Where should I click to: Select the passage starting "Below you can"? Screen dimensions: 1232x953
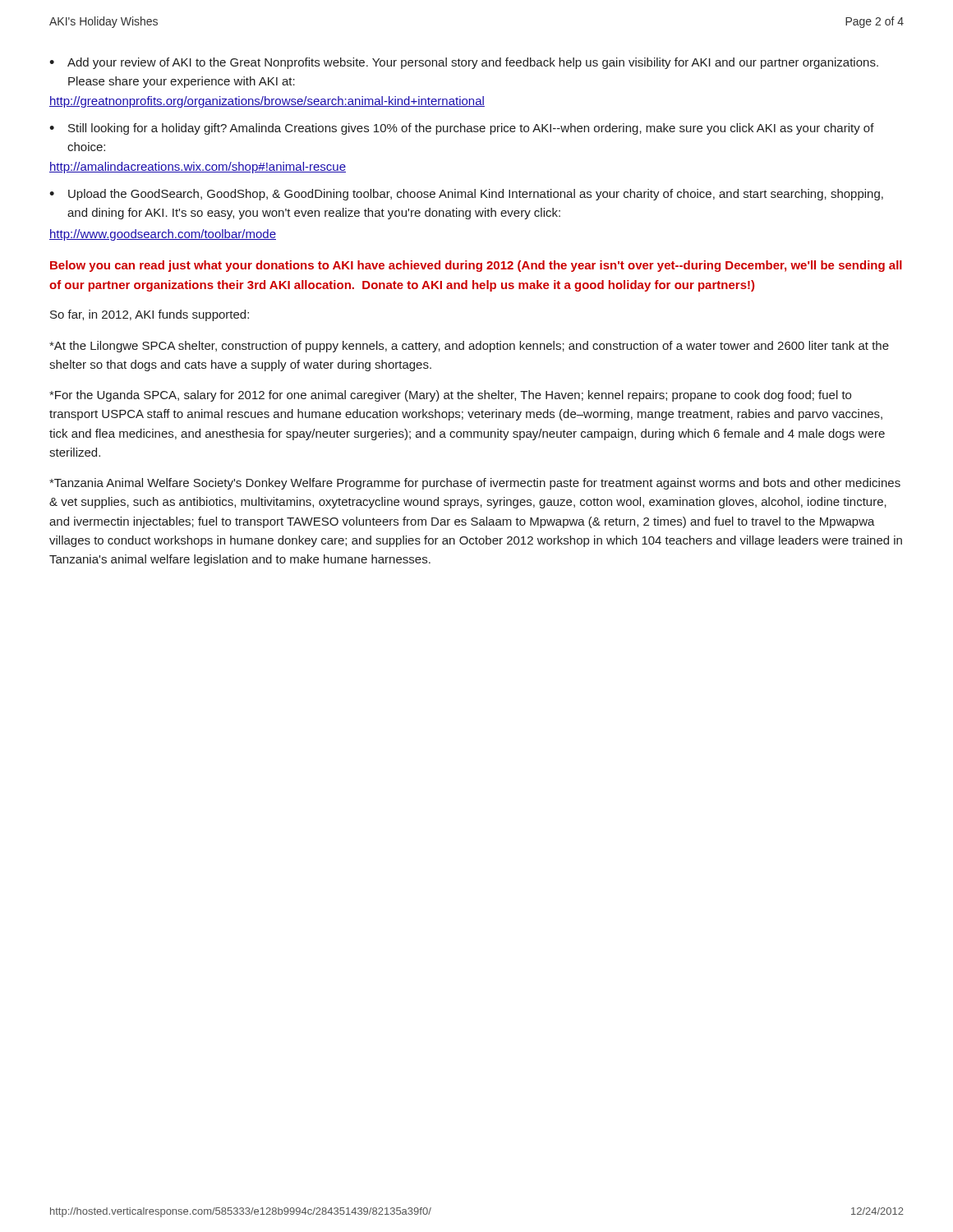476,274
